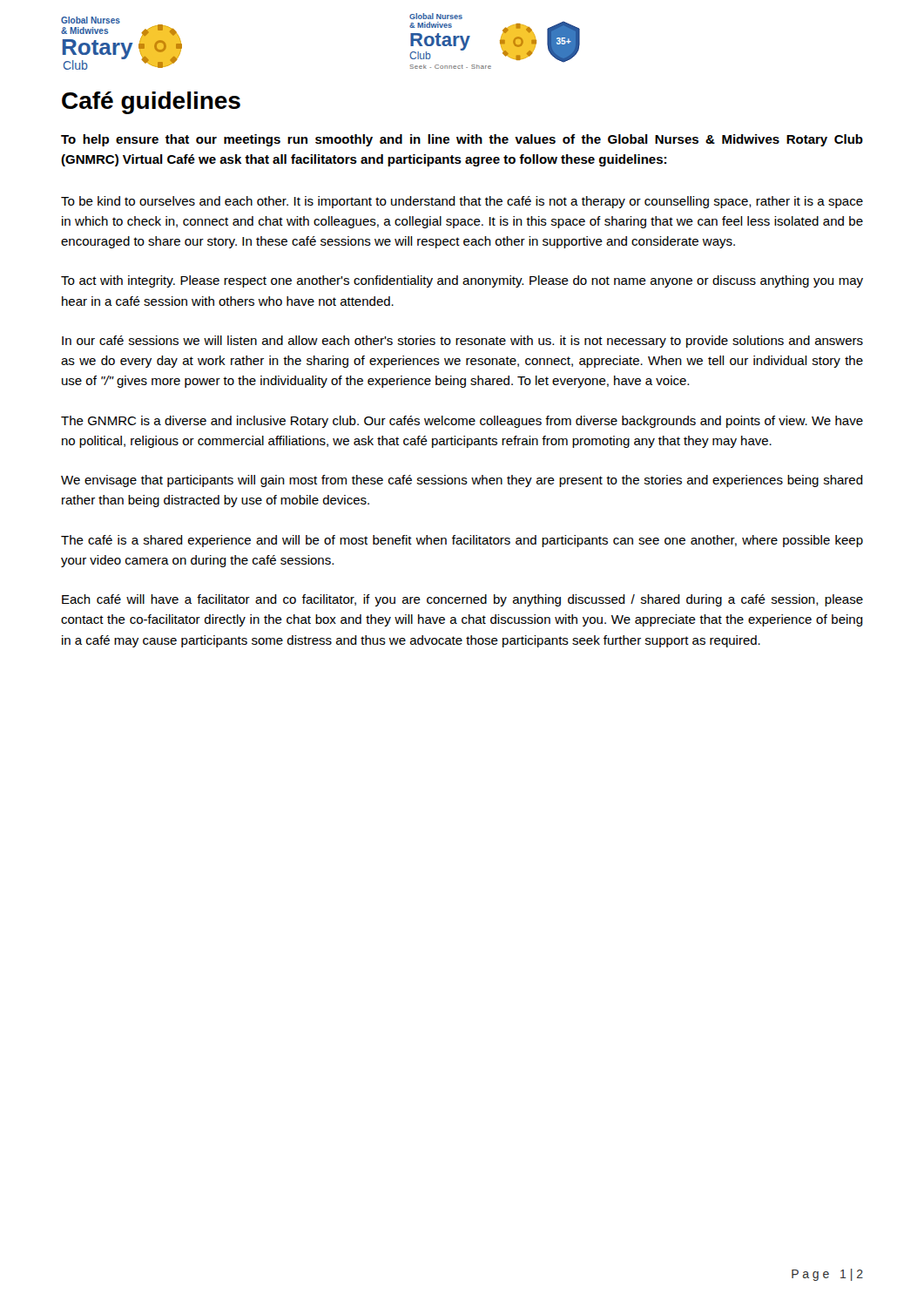Navigate to the passage starting "To help ensure that our meetings run"
The width and height of the screenshot is (924, 1307).
462,149
